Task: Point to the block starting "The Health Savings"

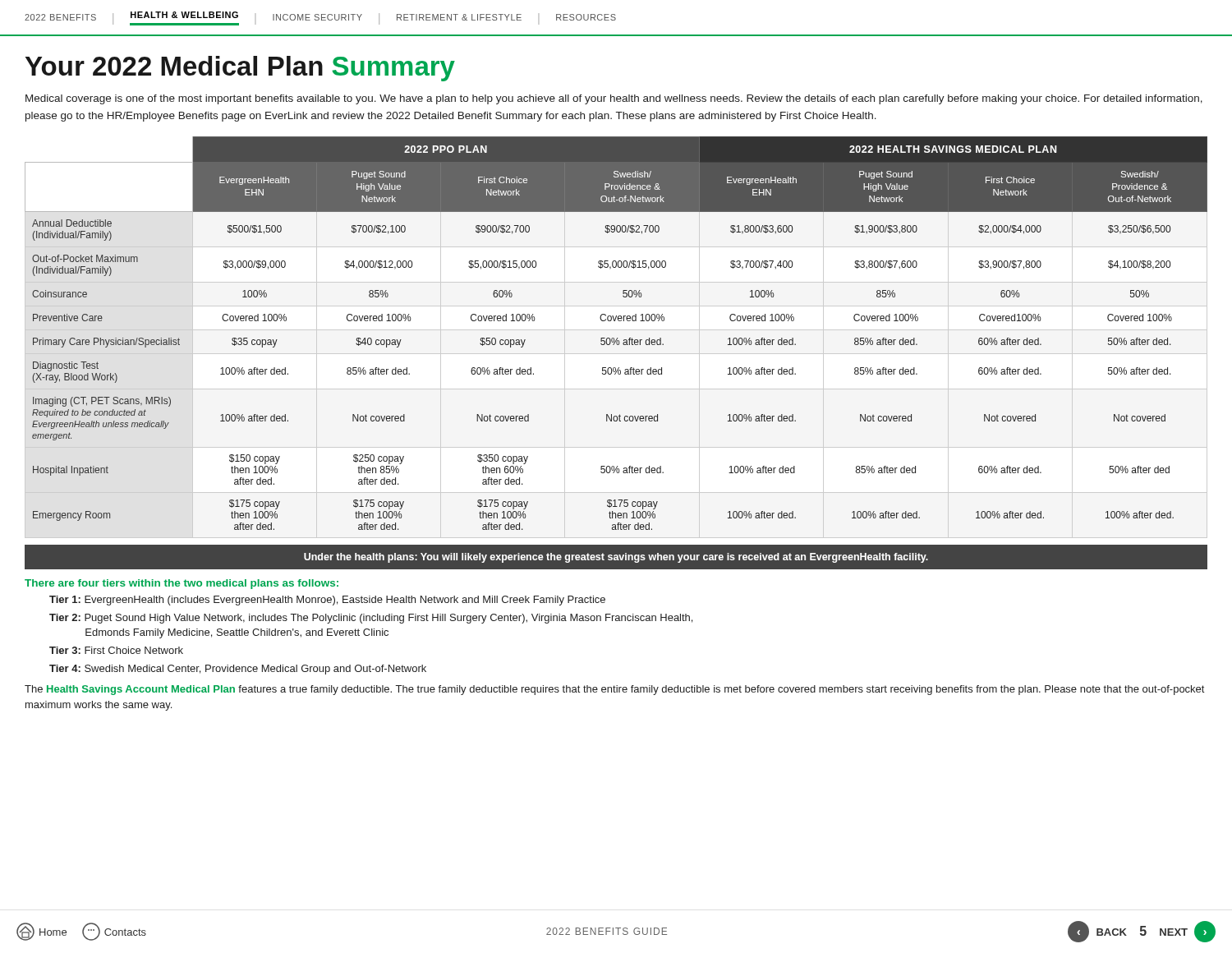Action: (615, 697)
